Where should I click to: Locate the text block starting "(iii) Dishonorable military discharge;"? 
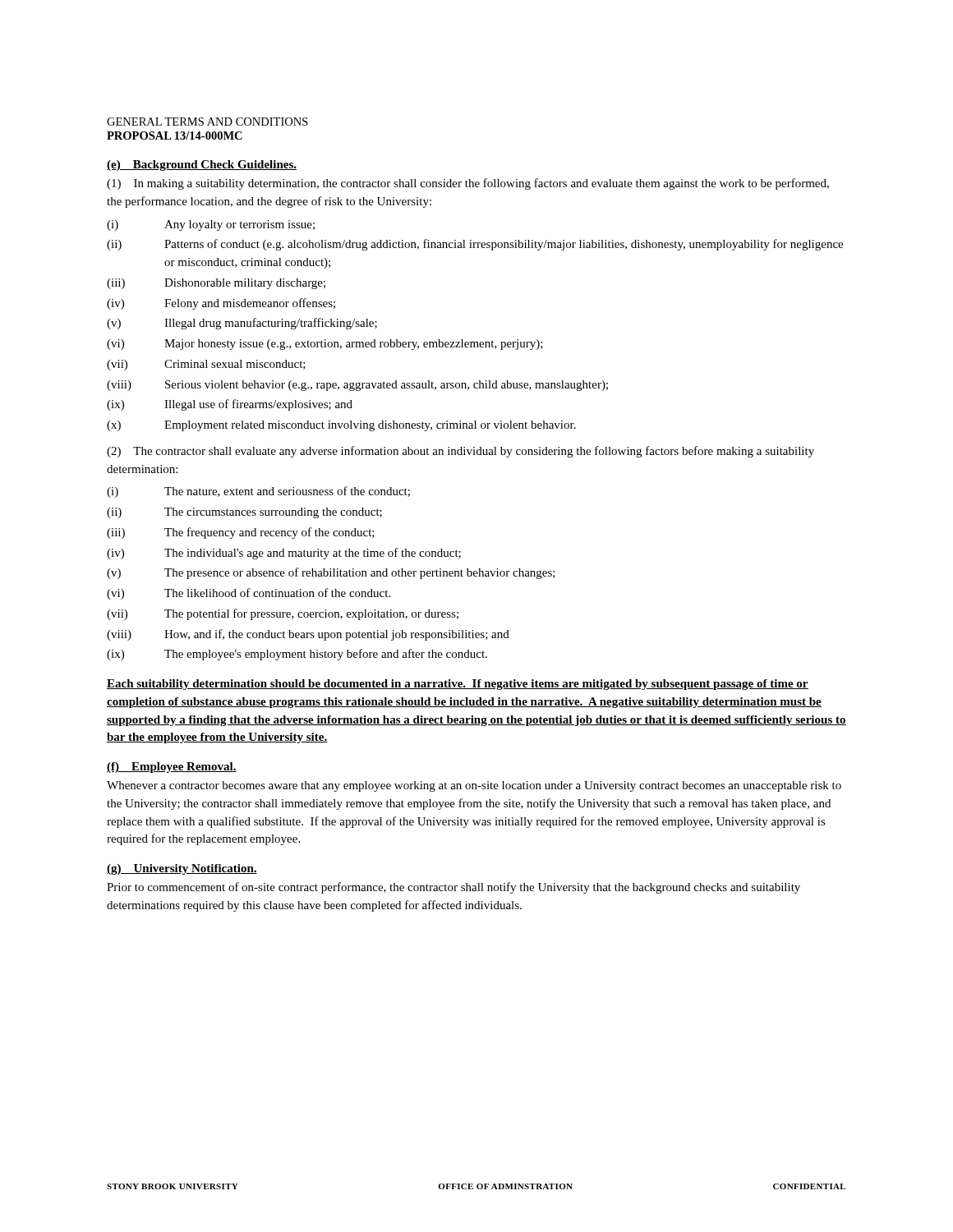216,284
